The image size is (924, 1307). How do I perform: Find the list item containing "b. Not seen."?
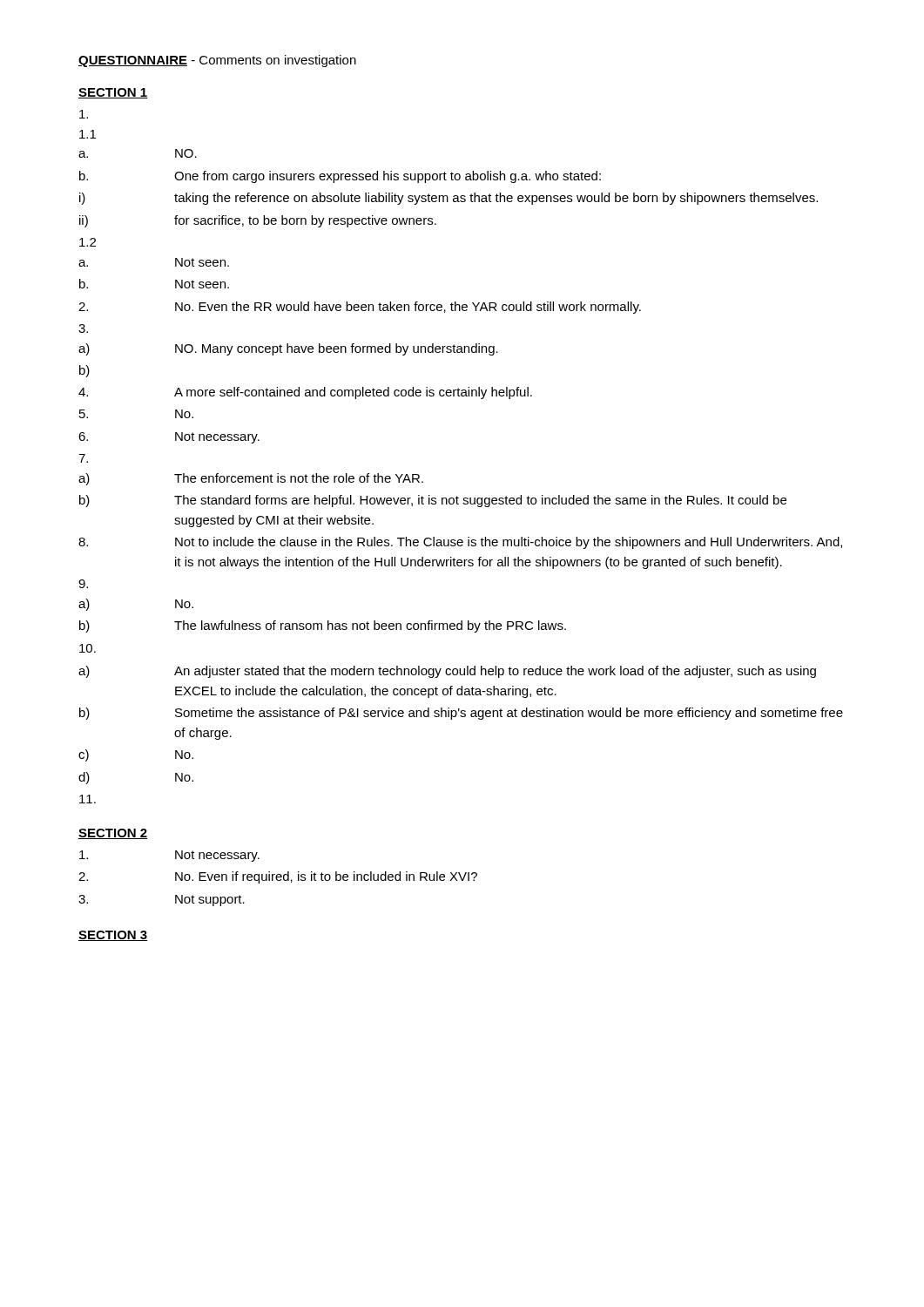pyautogui.click(x=81, y=283)
